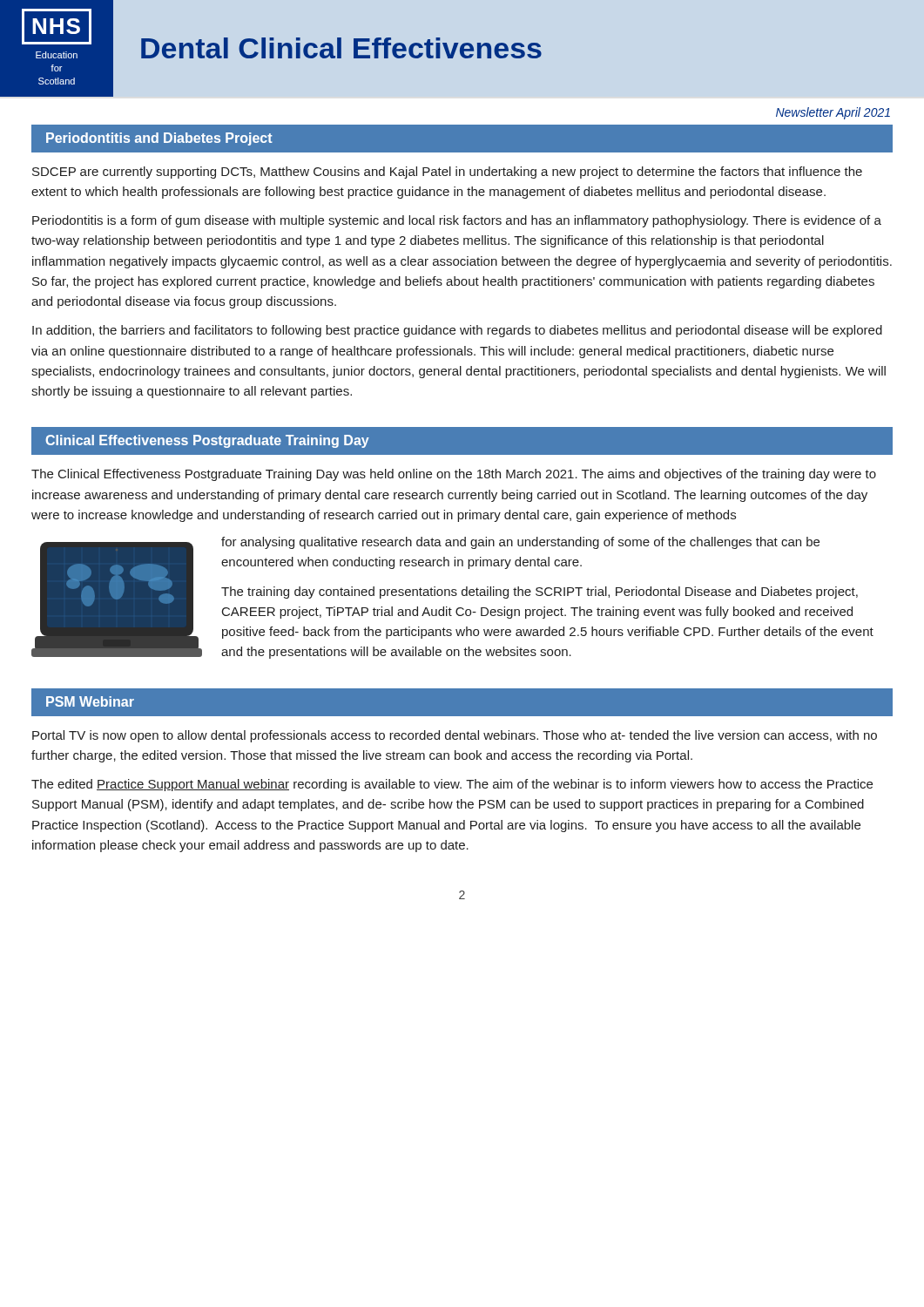Navigate to the element starting "SDCEP are currently supporting"
This screenshot has height=1307, width=924.
click(x=462, y=181)
